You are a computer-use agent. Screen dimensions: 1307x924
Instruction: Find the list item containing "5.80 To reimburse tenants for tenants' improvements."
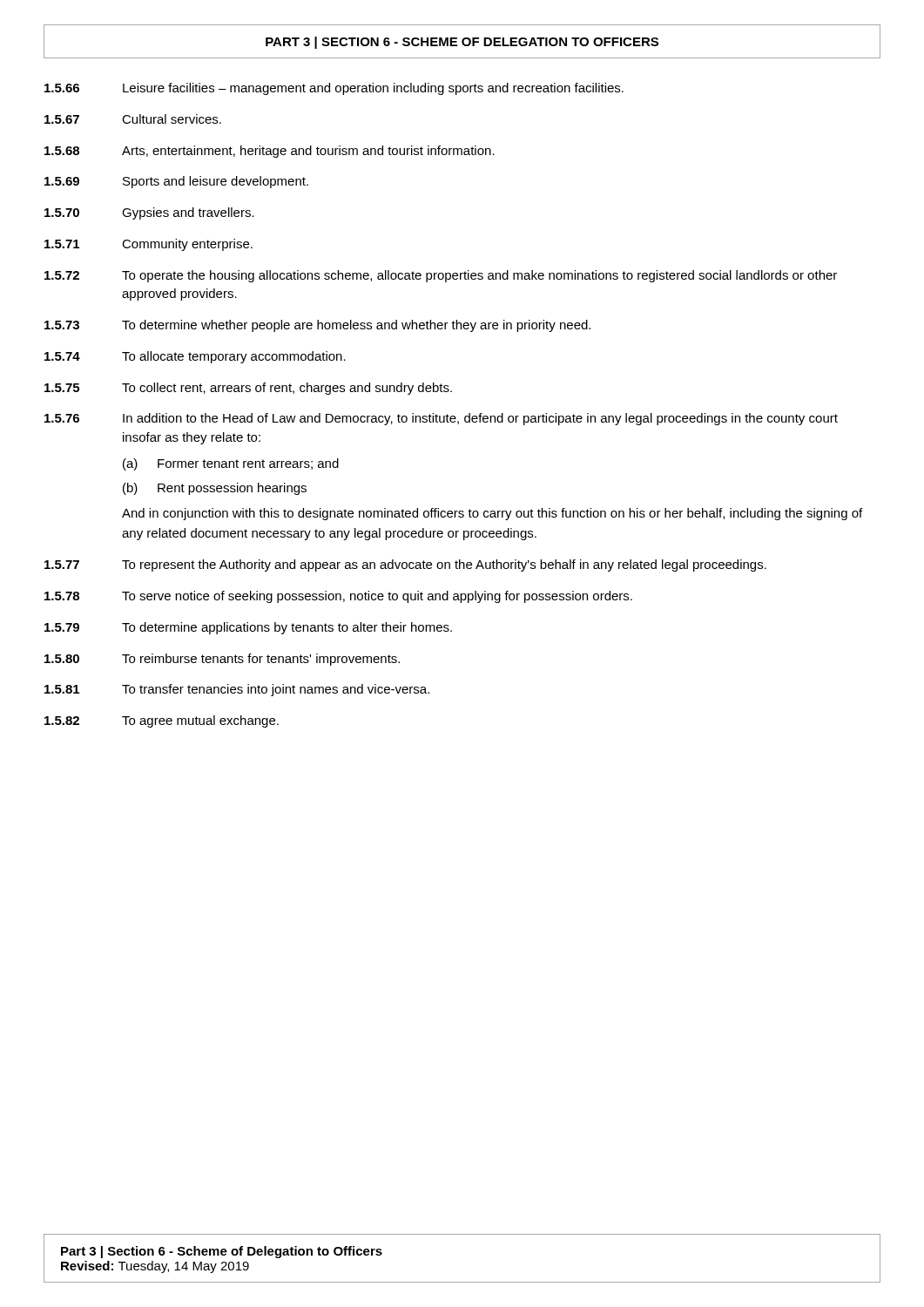click(222, 660)
